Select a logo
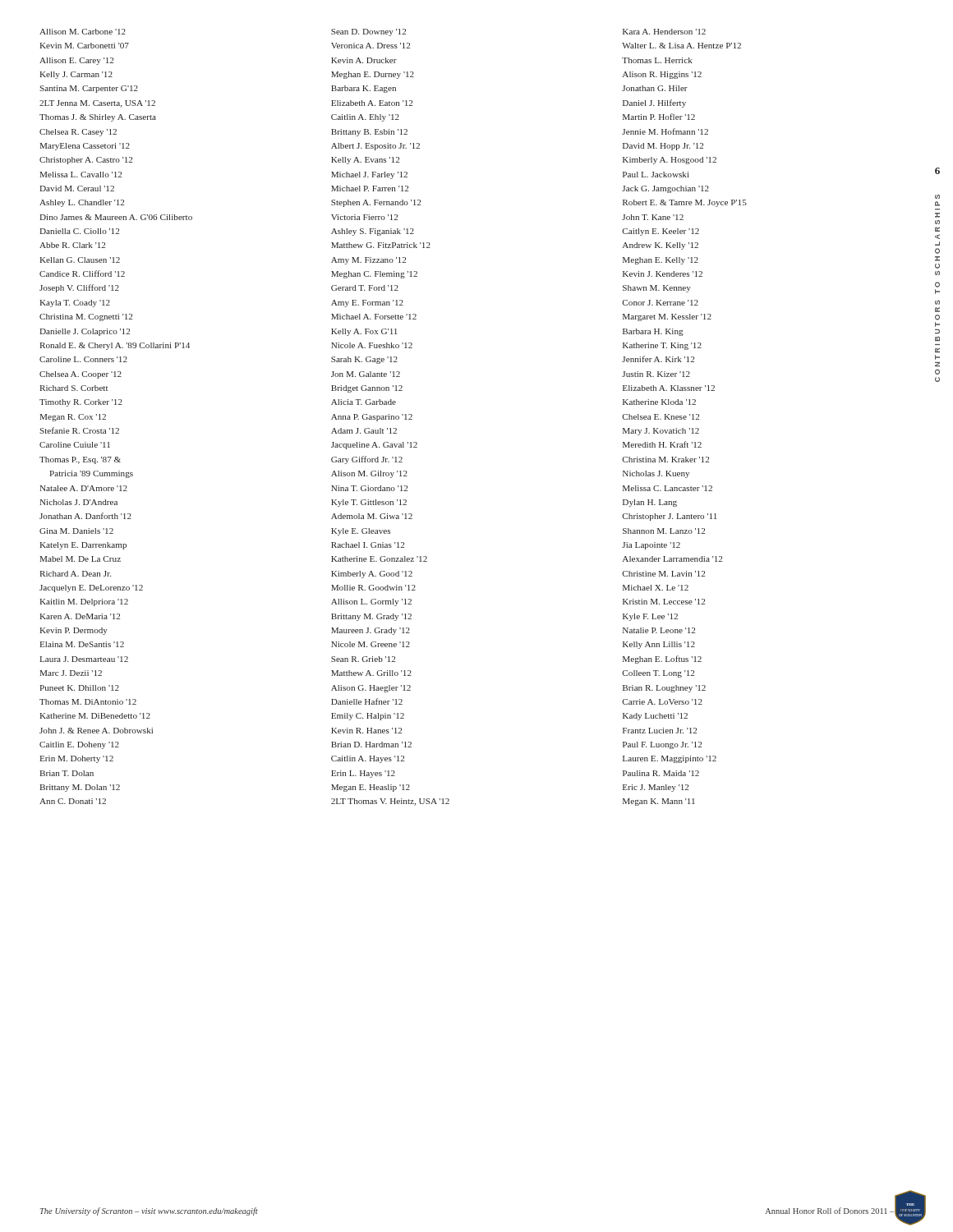The height and width of the screenshot is (1232, 953). click(910, 1207)
